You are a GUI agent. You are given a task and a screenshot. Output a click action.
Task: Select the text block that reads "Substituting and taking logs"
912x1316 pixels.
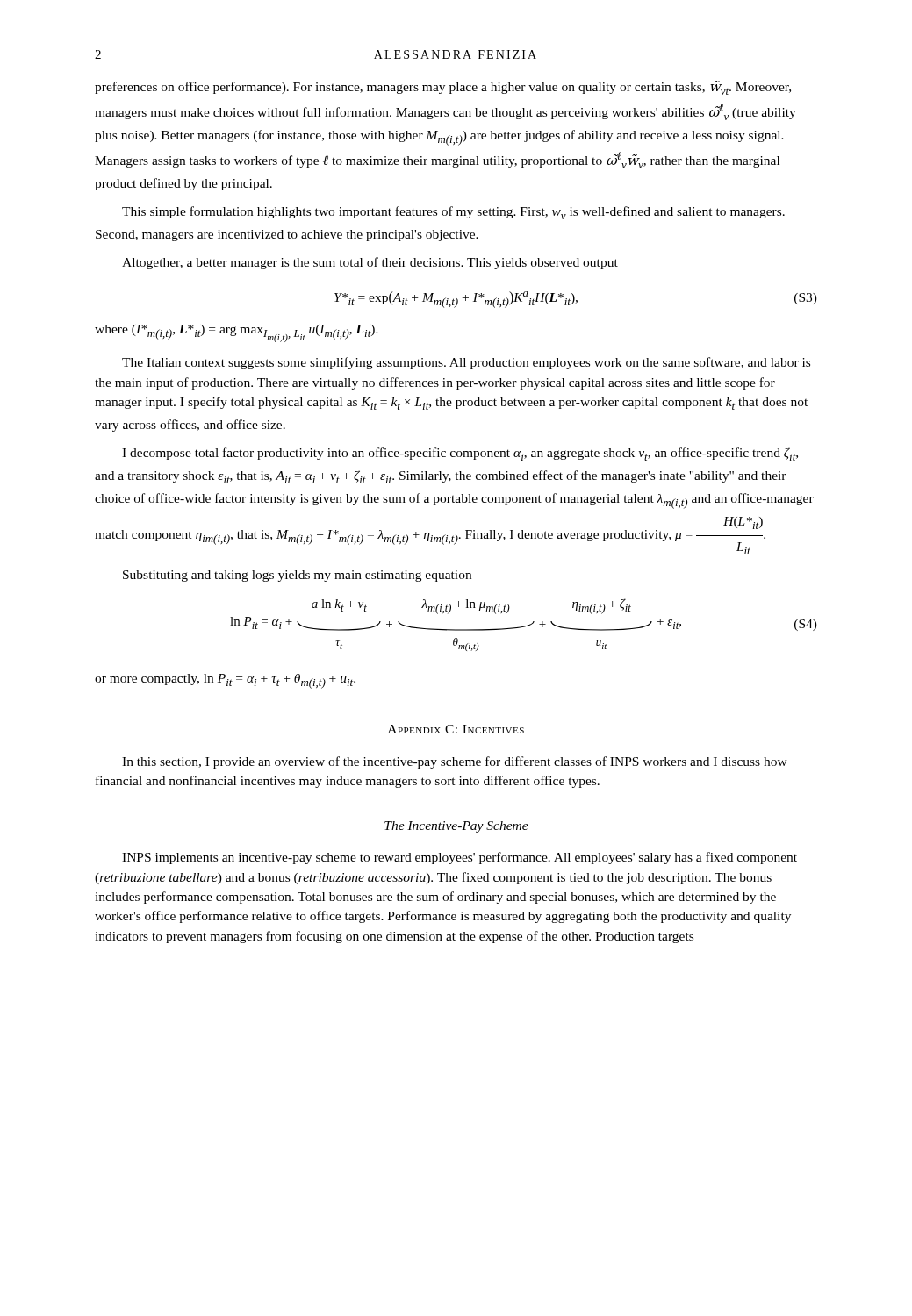pos(456,574)
